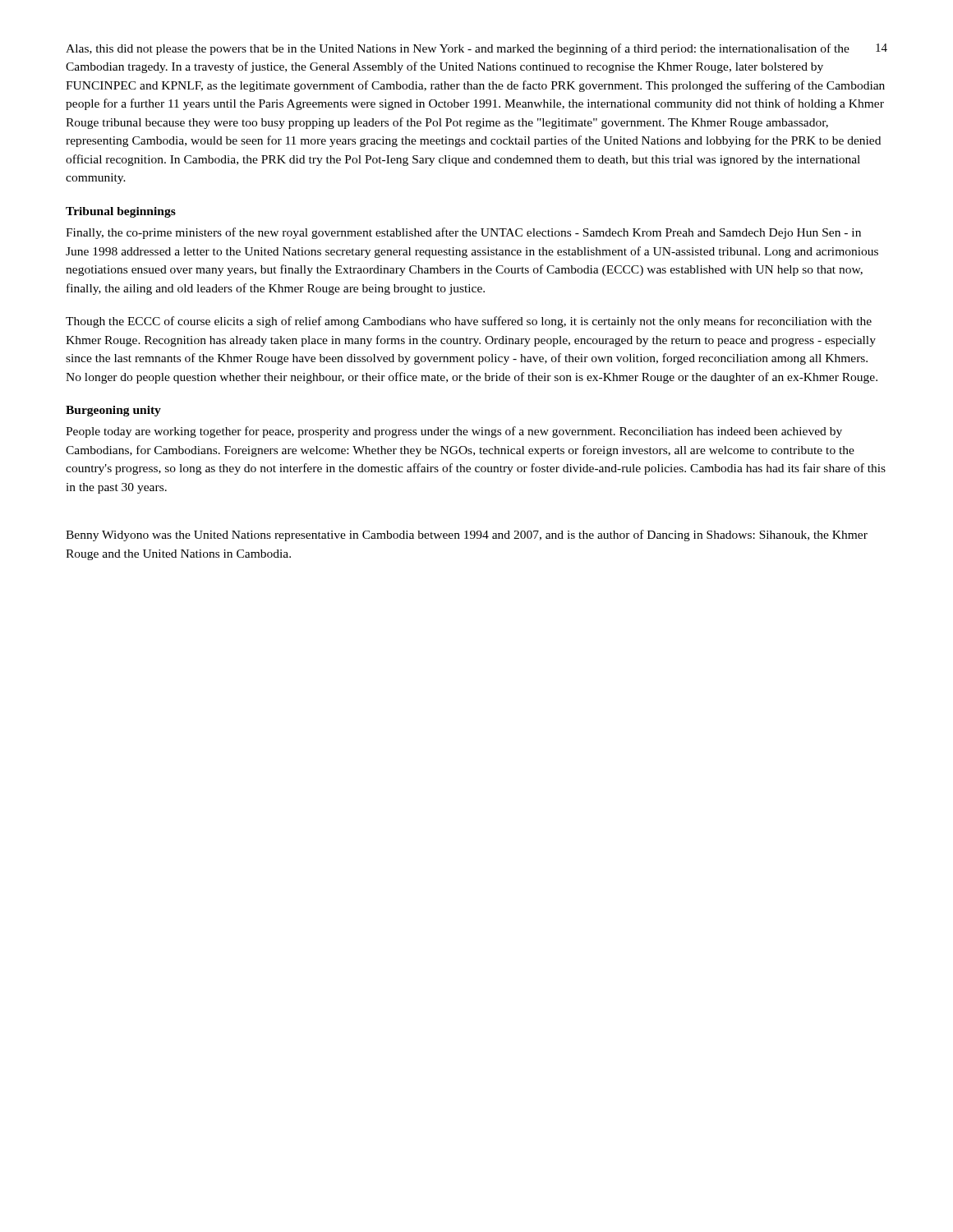953x1232 pixels.
Task: Find the passage starting "Tribunal beginnings"
Action: [x=121, y=210]
